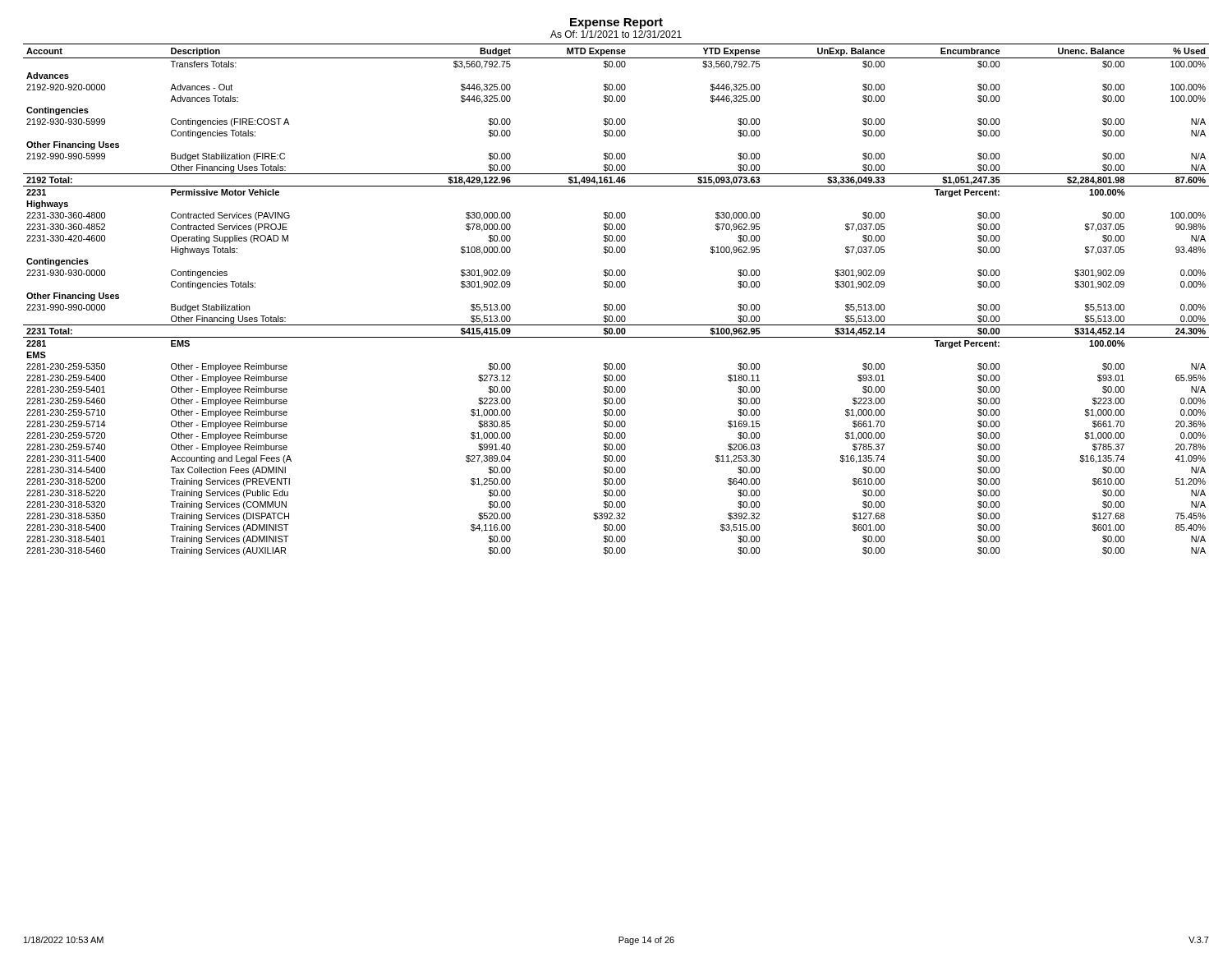
Task: Click on the table containing "Contingencies Totals:"
Action: point(616,300)
